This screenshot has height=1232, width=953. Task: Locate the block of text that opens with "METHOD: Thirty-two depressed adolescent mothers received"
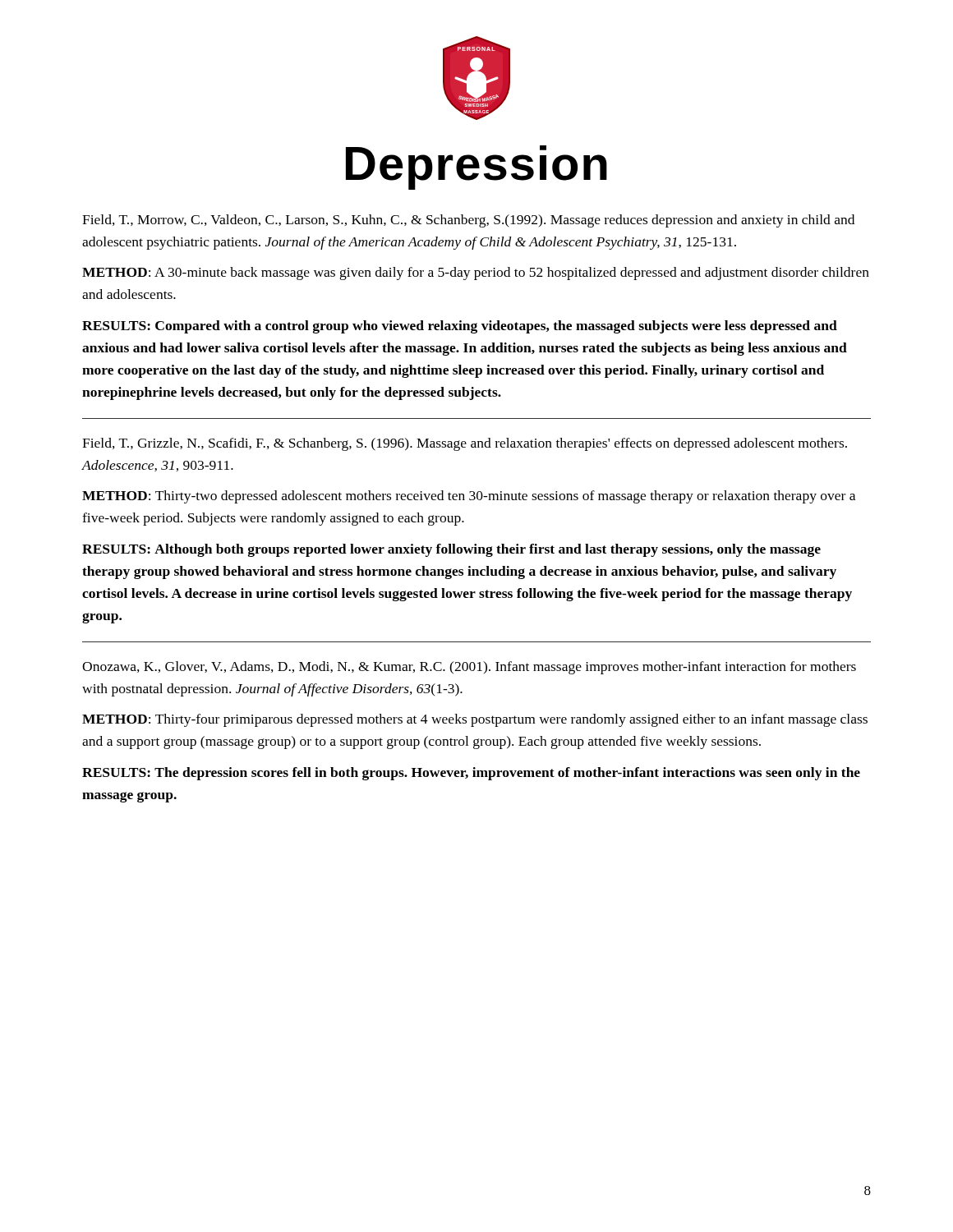(469, 507)
